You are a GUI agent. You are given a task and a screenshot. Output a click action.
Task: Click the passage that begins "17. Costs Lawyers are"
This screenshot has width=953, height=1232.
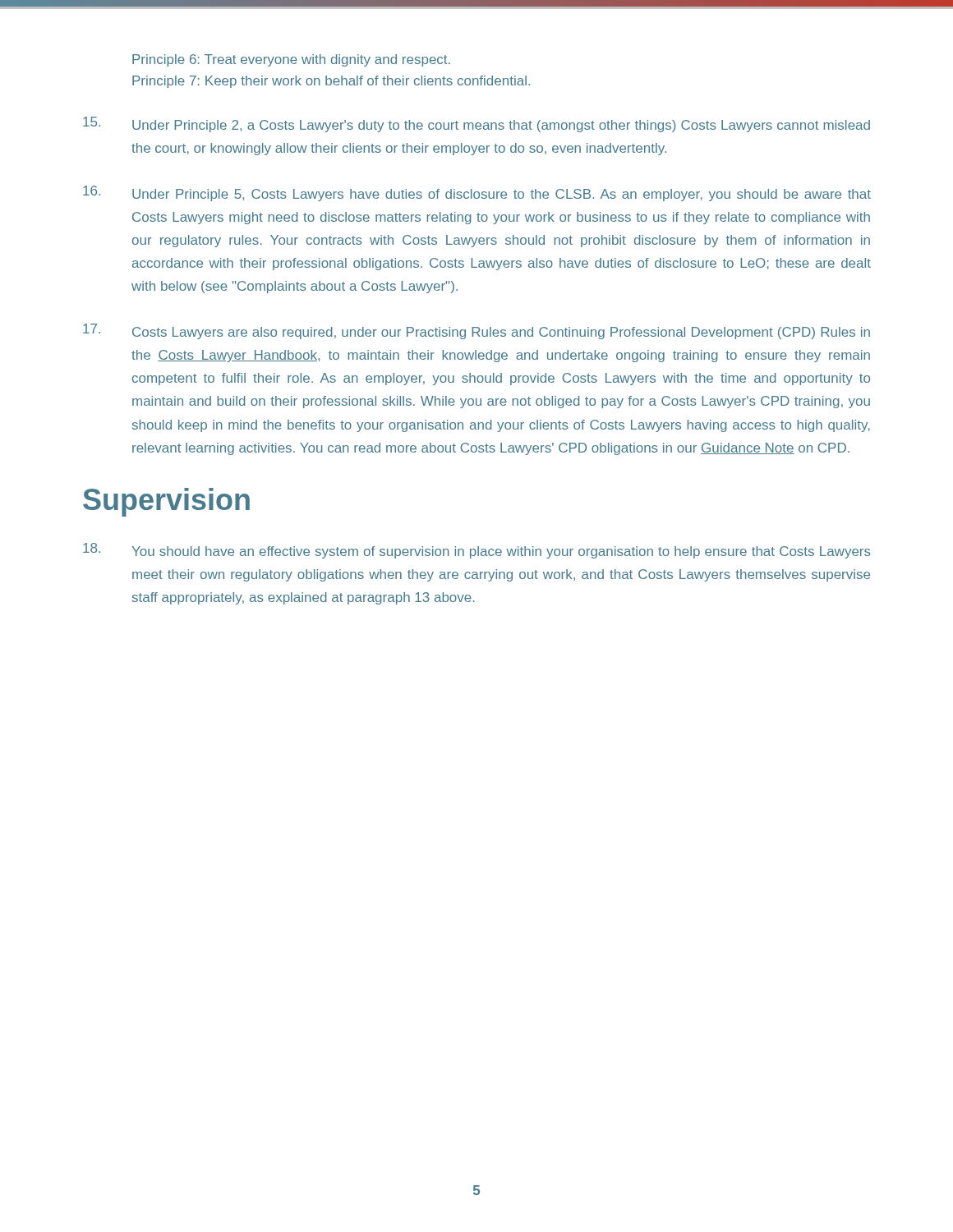point(476,391)
